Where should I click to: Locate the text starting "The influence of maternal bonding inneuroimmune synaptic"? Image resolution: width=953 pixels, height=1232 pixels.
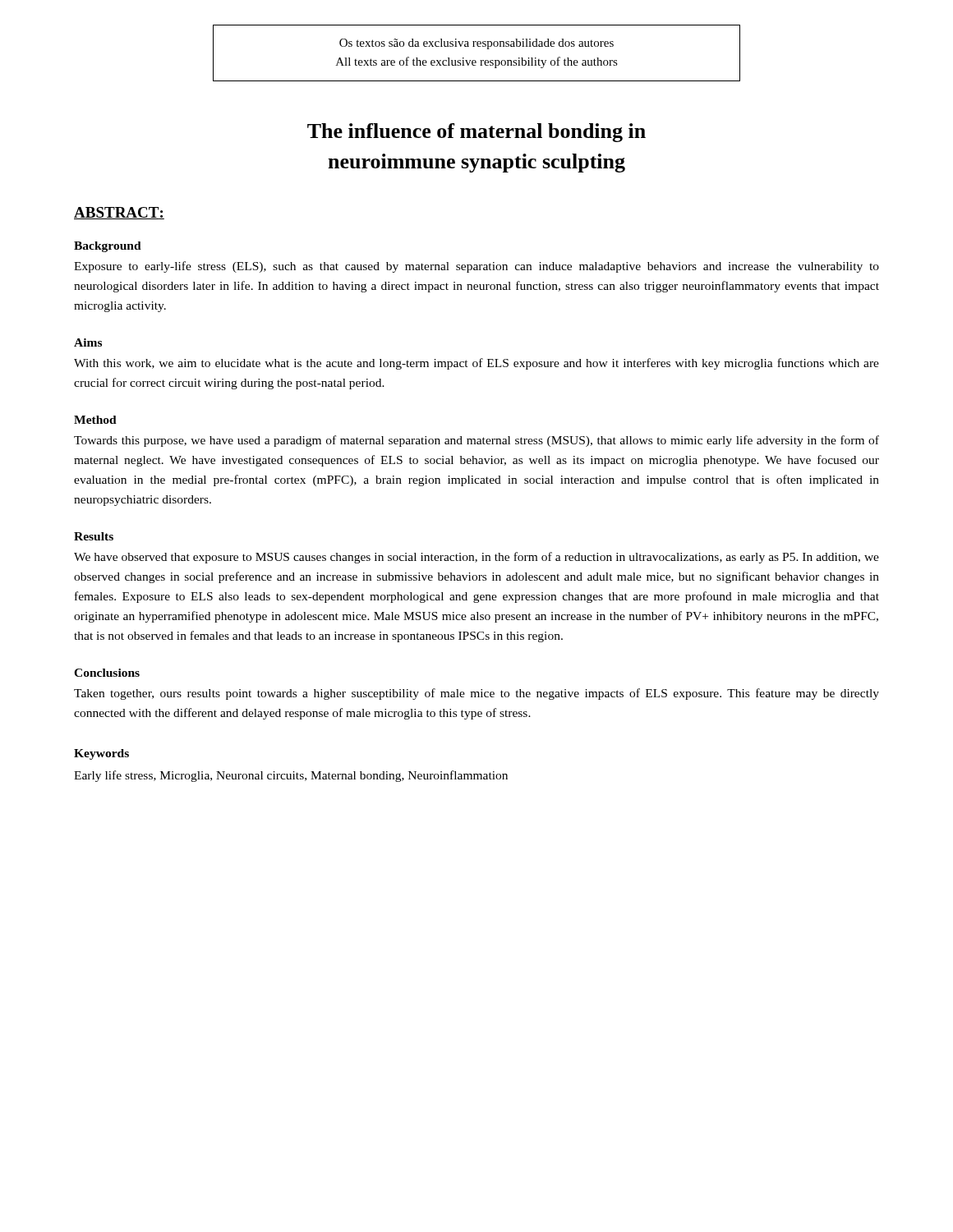(x=476, y=146)
